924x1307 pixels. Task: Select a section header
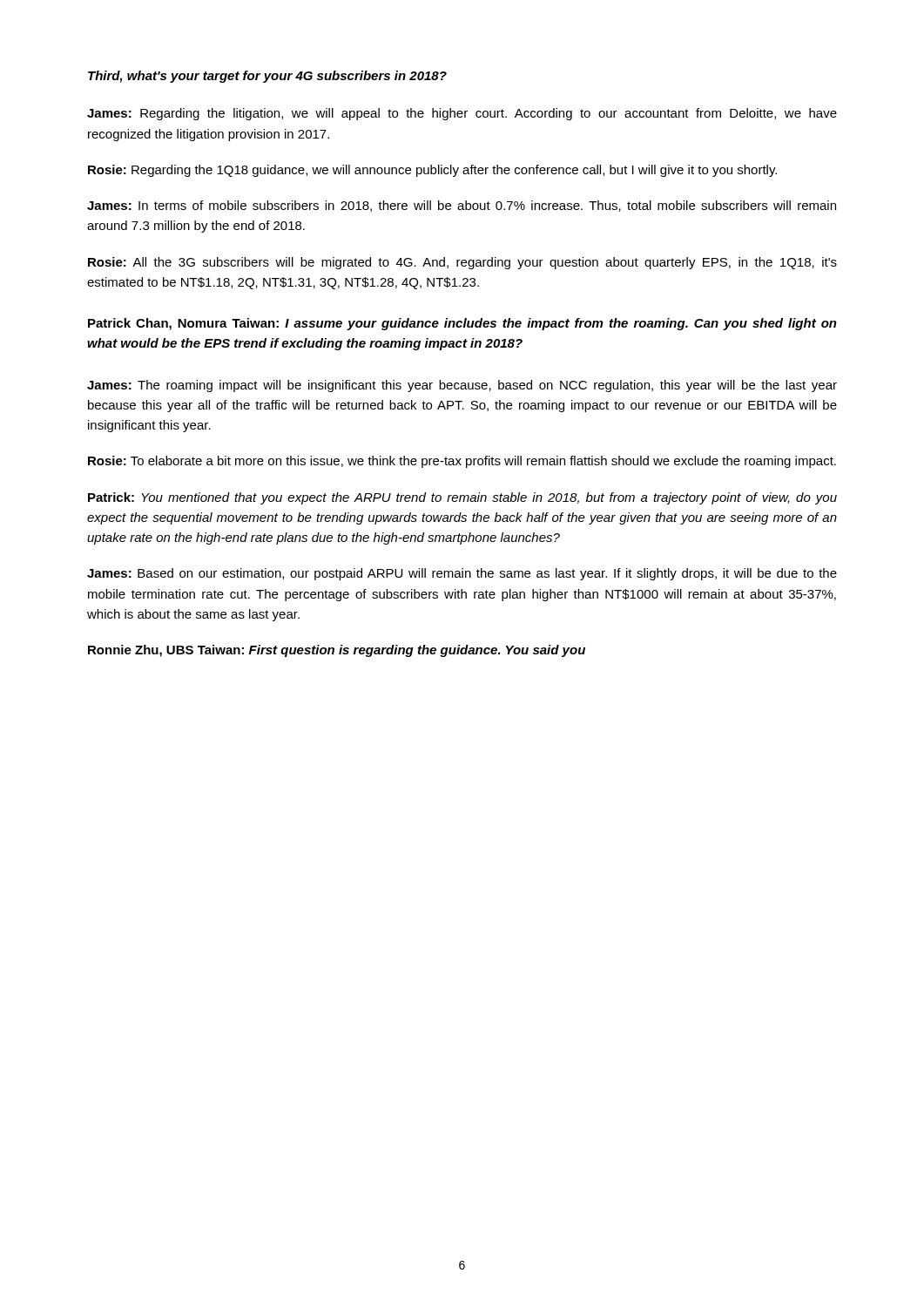462,75
